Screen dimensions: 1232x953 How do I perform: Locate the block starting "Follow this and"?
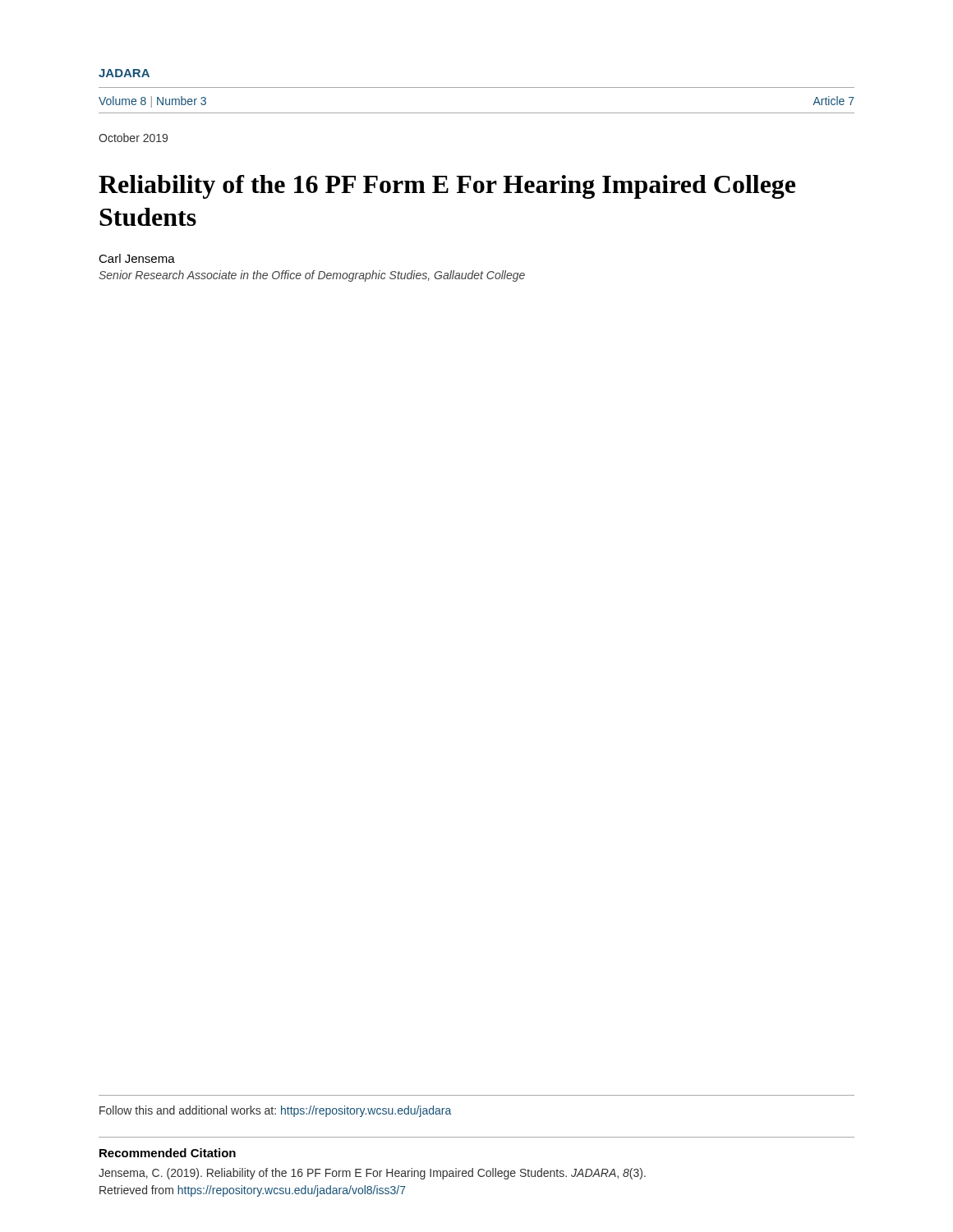[x=275, y=1110]
